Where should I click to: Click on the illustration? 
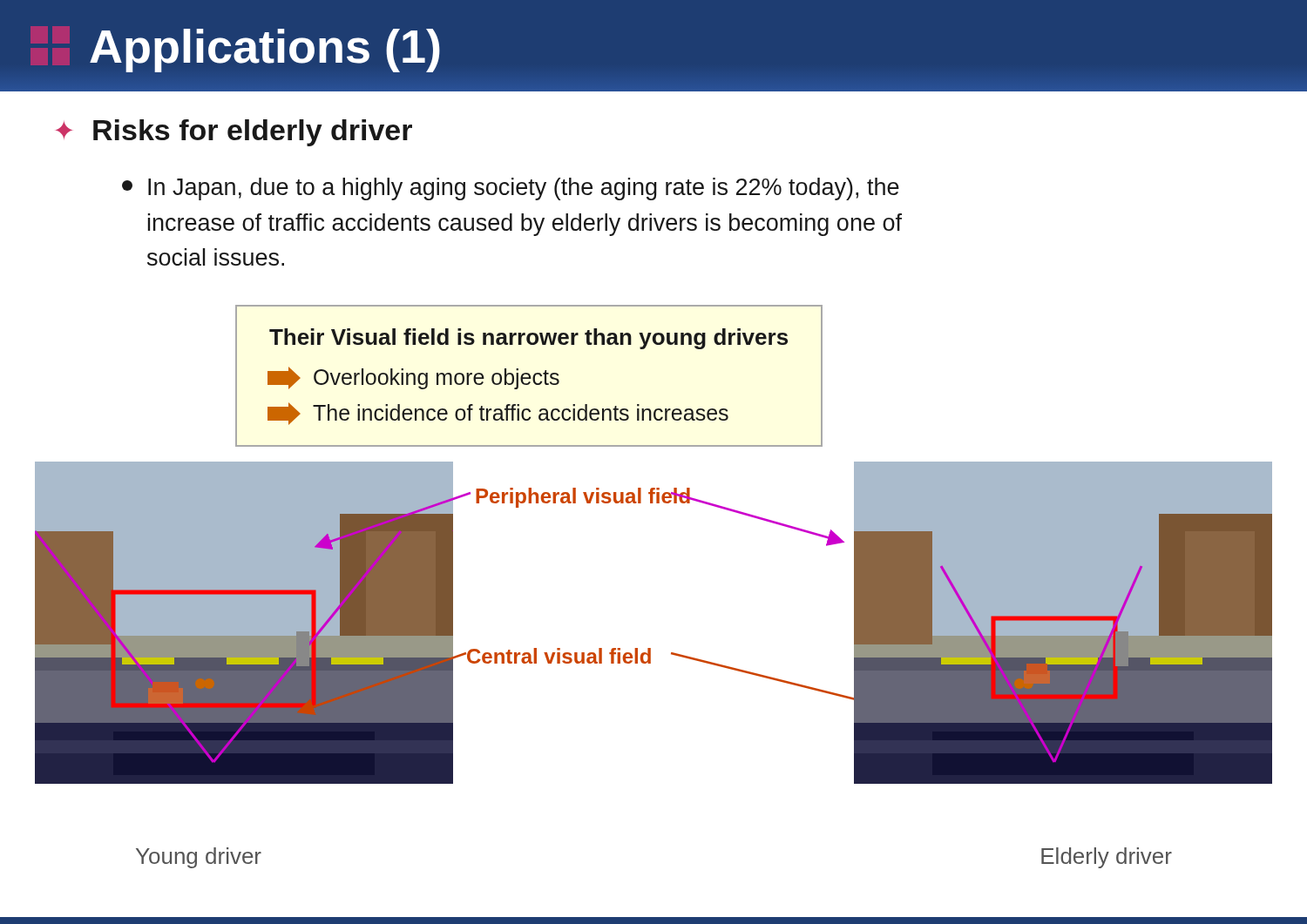(654, 653)
